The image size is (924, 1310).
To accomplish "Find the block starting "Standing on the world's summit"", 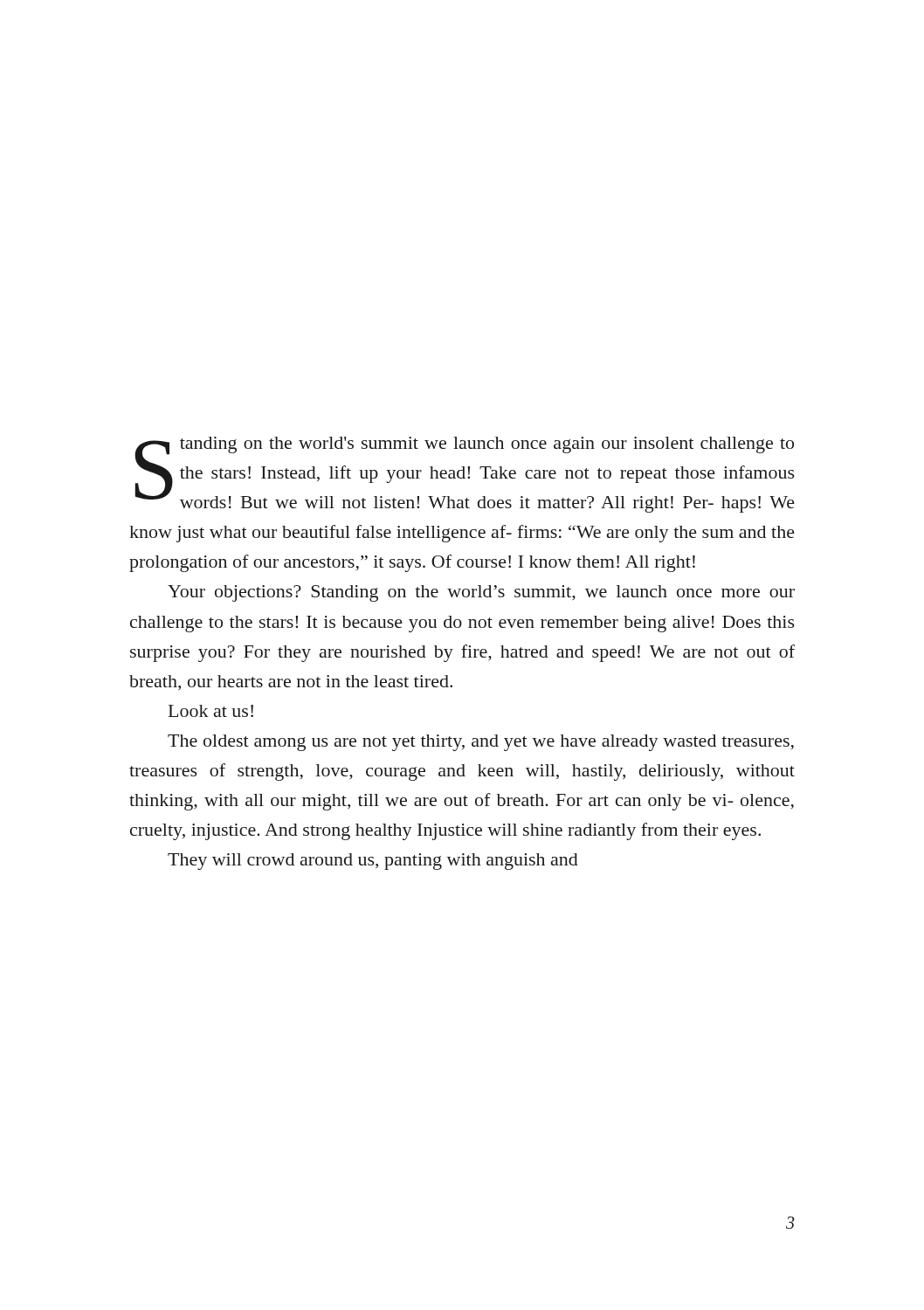I will point(462,651).
